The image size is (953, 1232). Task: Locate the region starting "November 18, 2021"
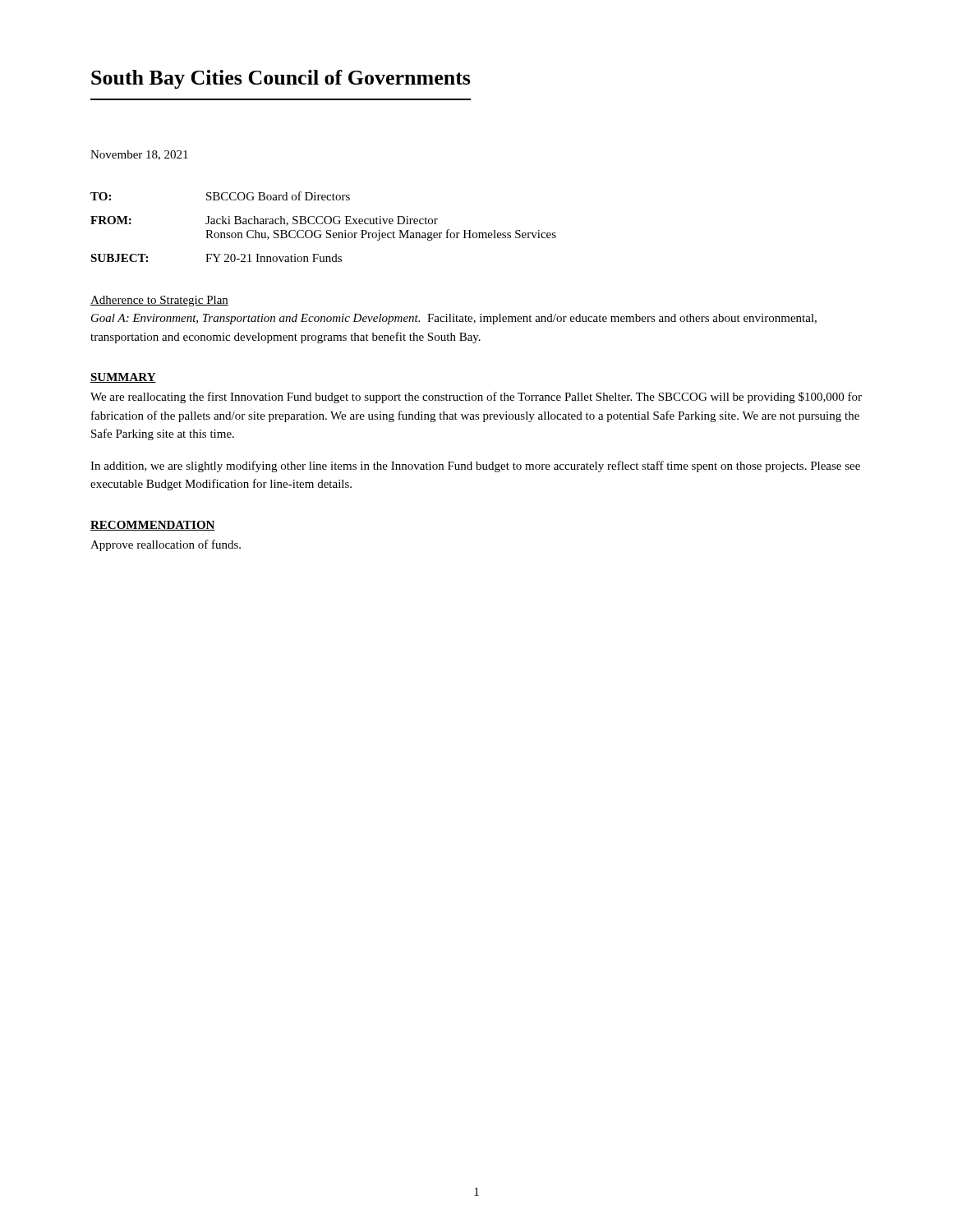139,154
